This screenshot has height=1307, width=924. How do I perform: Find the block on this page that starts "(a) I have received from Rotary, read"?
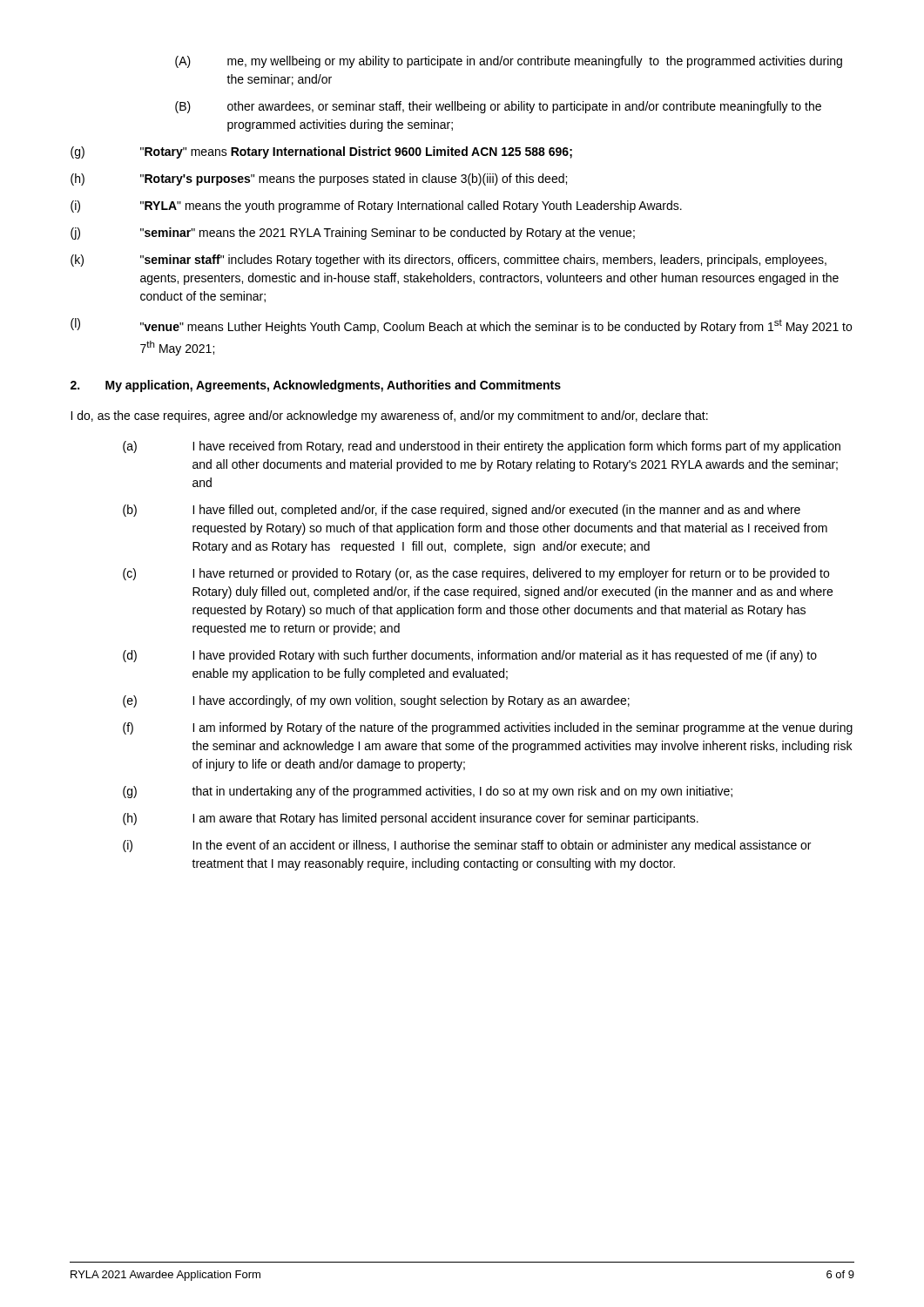coord(488,465)
